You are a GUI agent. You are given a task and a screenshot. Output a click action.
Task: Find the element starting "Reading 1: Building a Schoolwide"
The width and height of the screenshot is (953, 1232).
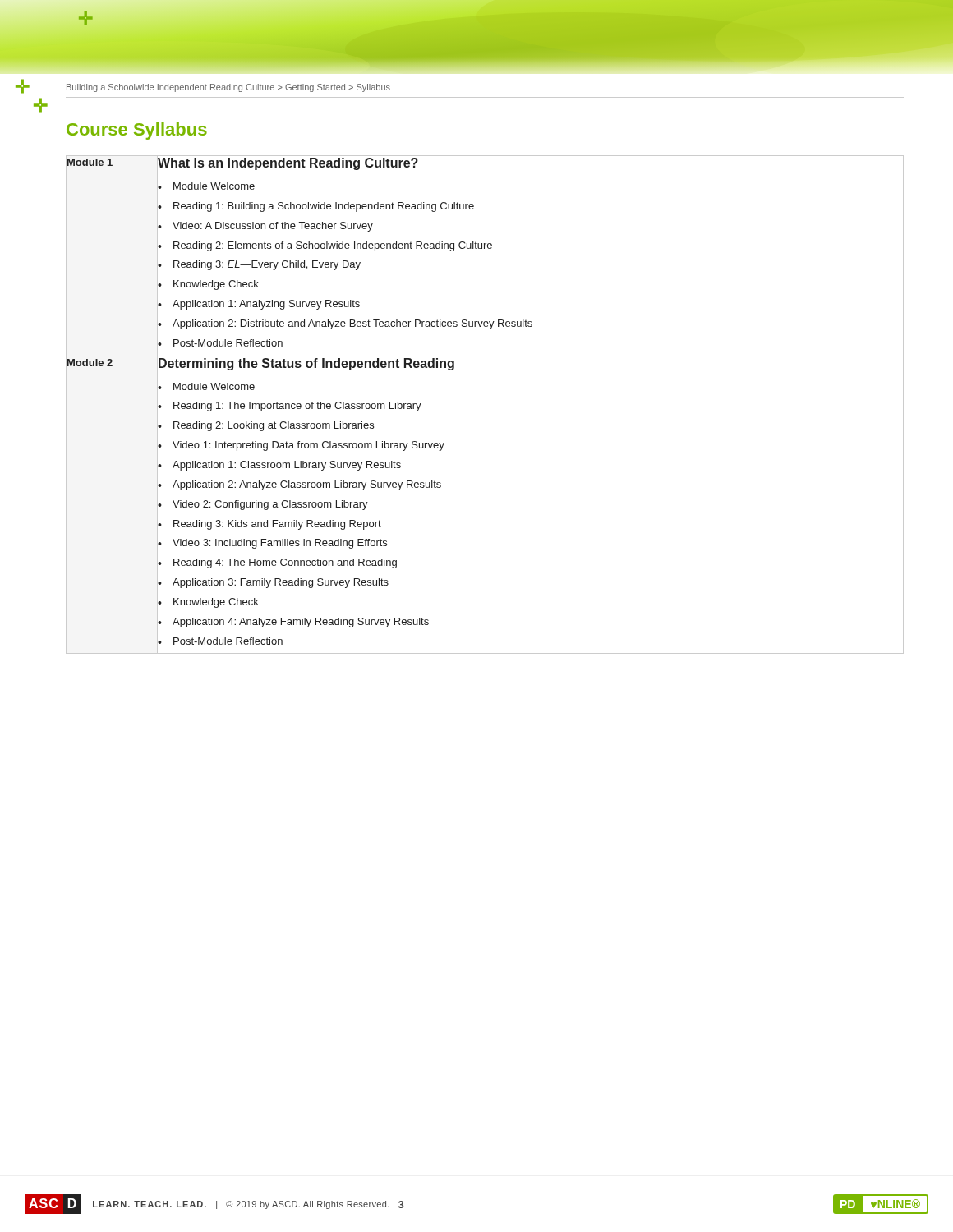tap(323, 206)
